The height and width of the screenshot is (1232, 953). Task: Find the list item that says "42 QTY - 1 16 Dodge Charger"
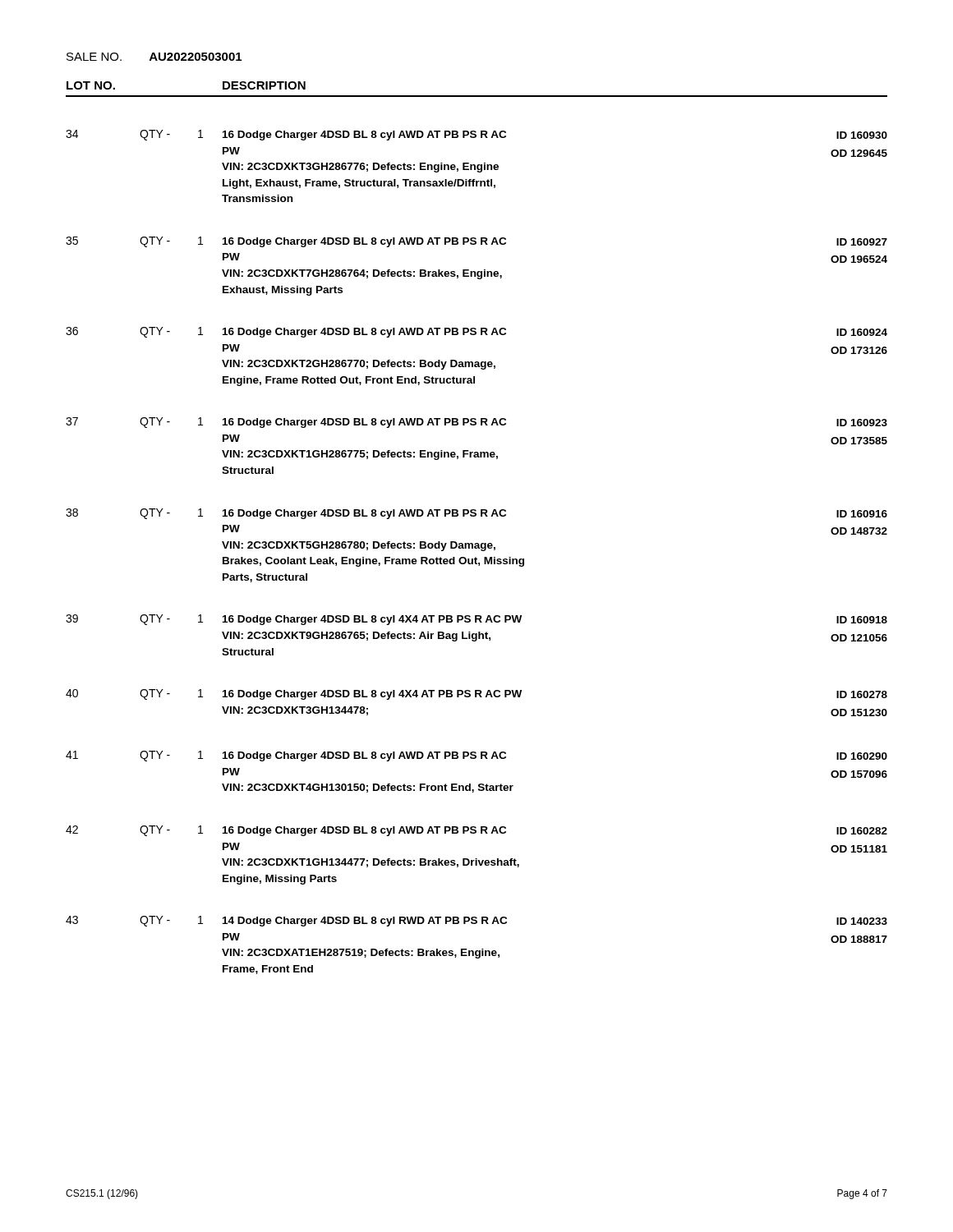[476, 854]
